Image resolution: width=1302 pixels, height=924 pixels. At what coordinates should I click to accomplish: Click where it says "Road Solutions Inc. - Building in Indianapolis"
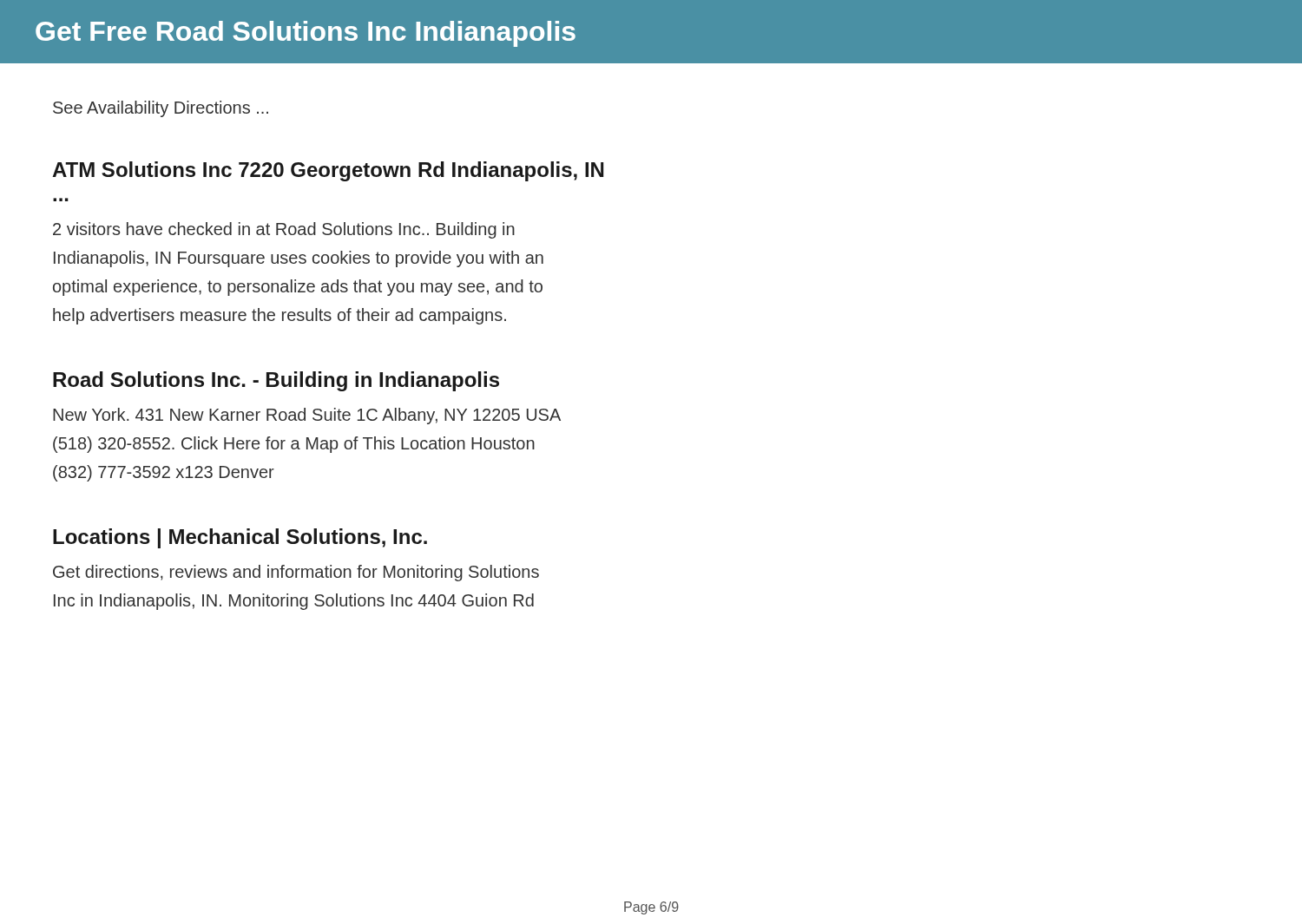(x=276, y=380)
